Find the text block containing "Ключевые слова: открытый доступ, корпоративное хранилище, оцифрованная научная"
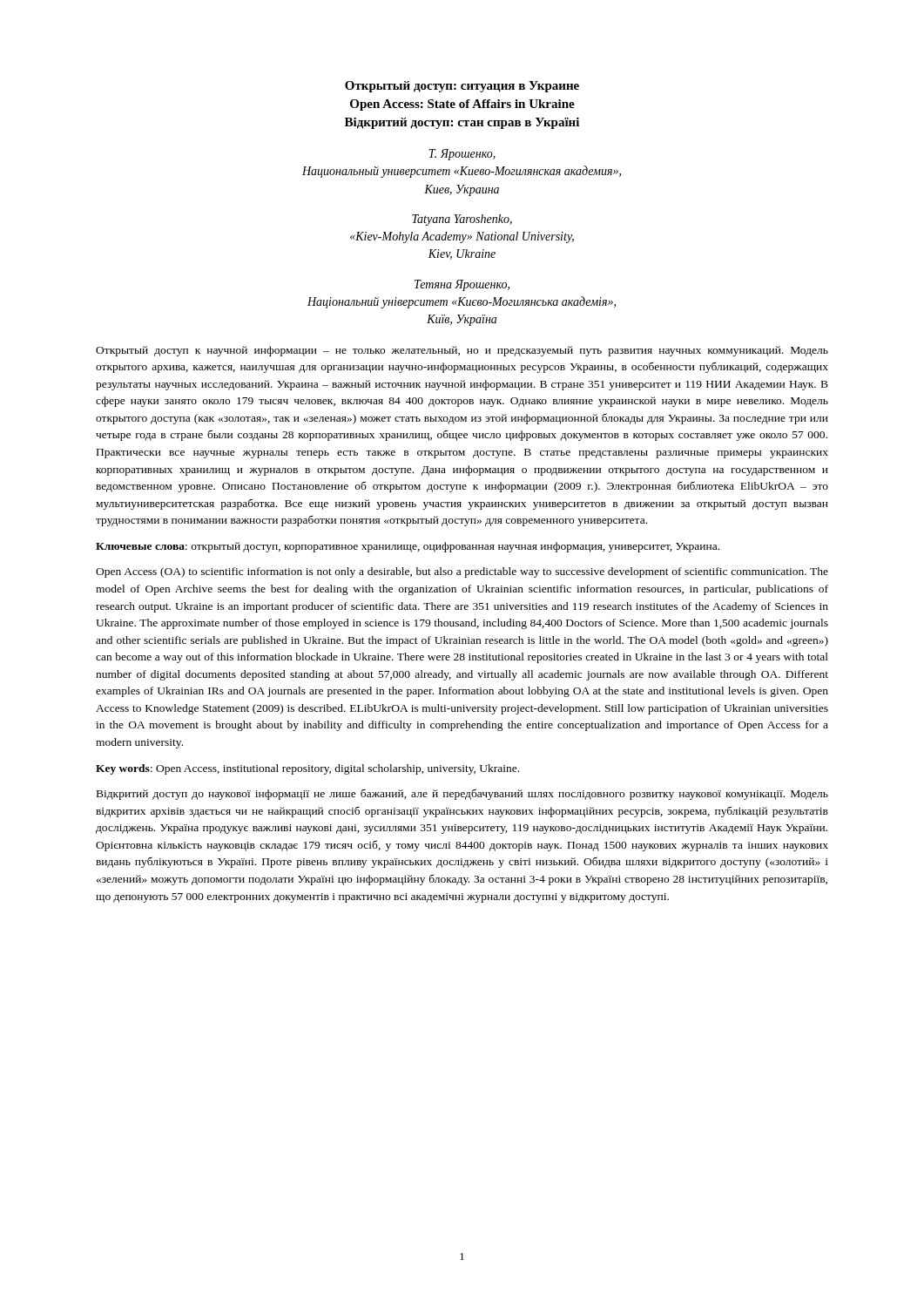 tap(408, 546)
